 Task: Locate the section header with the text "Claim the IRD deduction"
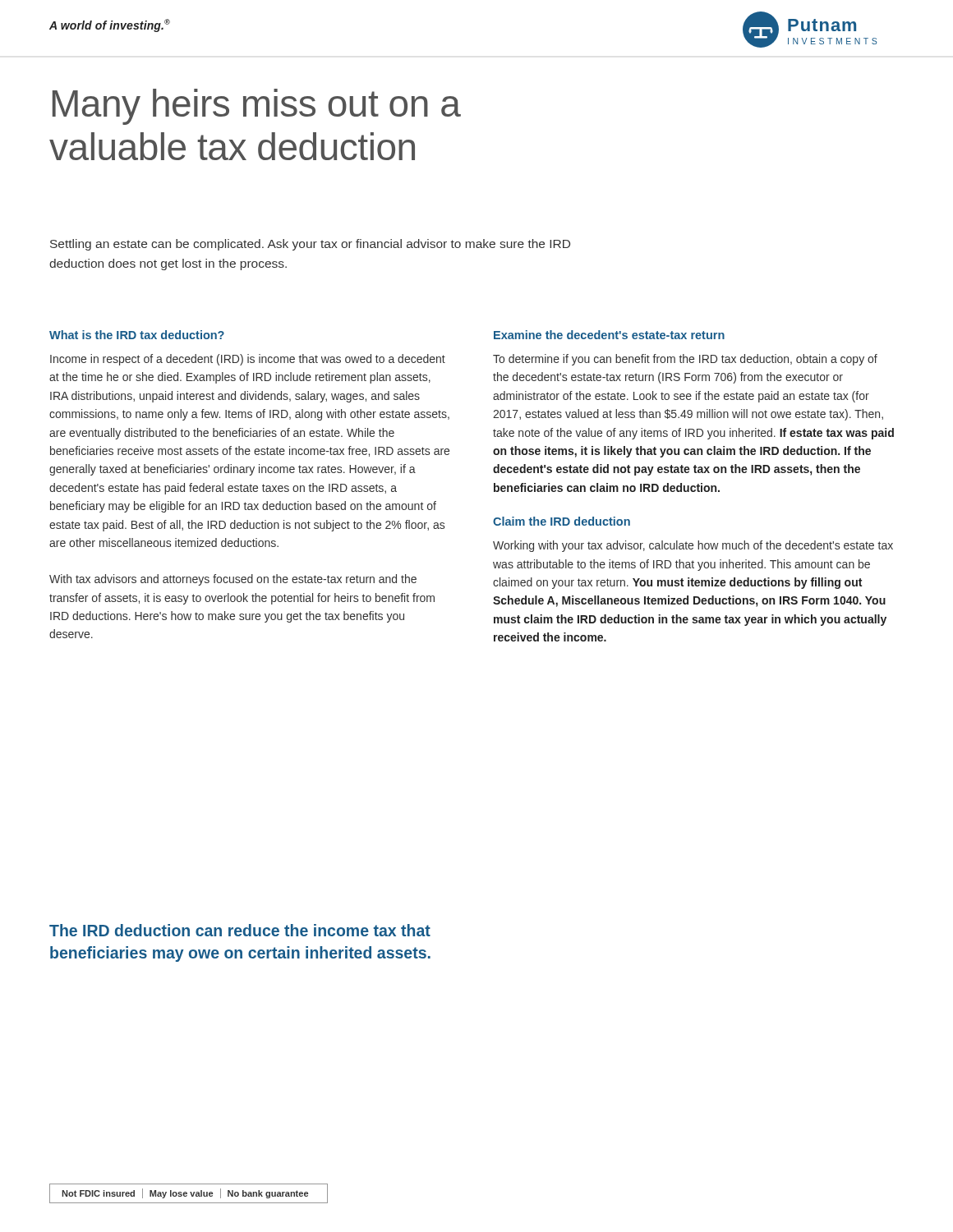562,521
